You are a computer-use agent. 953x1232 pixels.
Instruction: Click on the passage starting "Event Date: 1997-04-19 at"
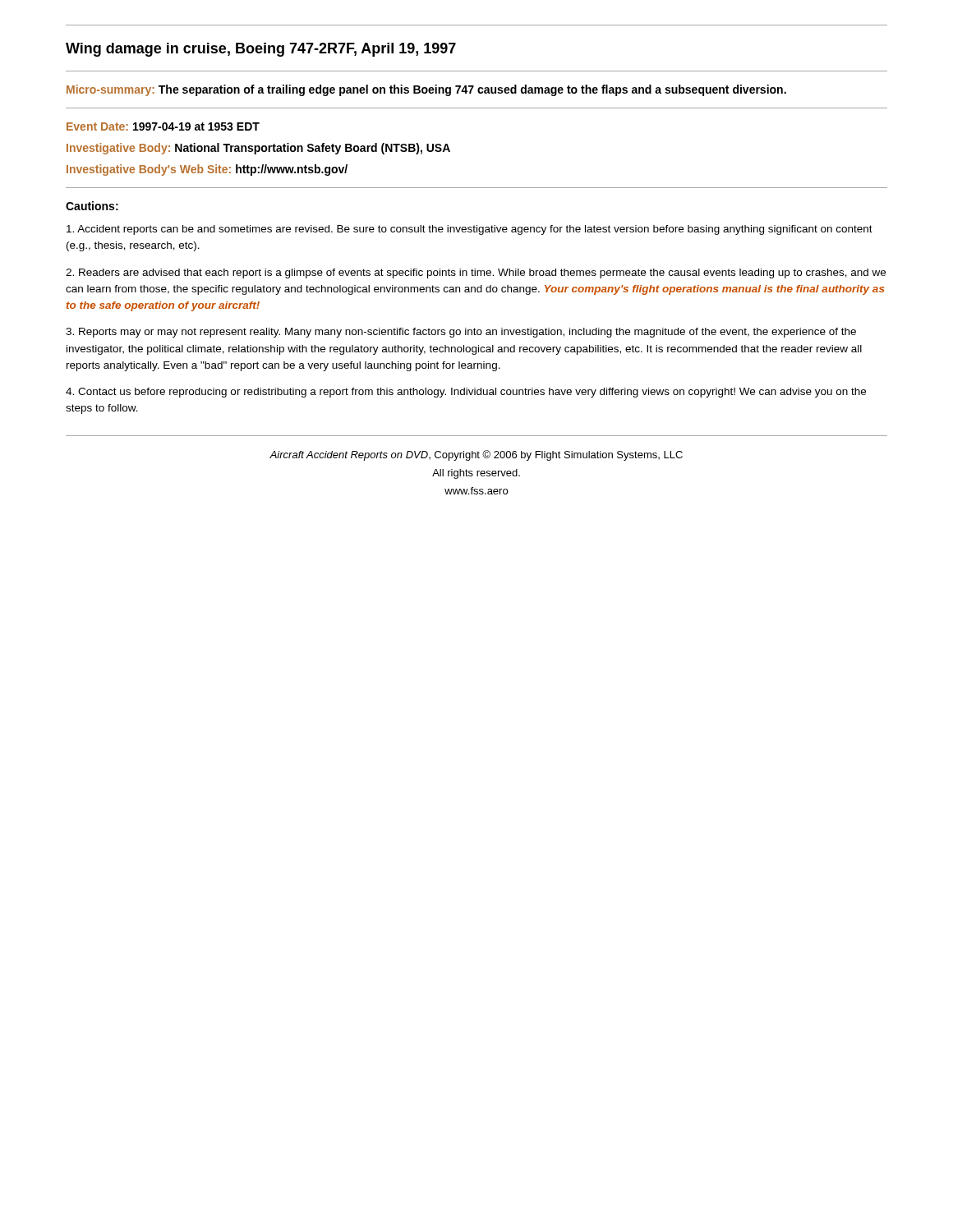point(163,126)
